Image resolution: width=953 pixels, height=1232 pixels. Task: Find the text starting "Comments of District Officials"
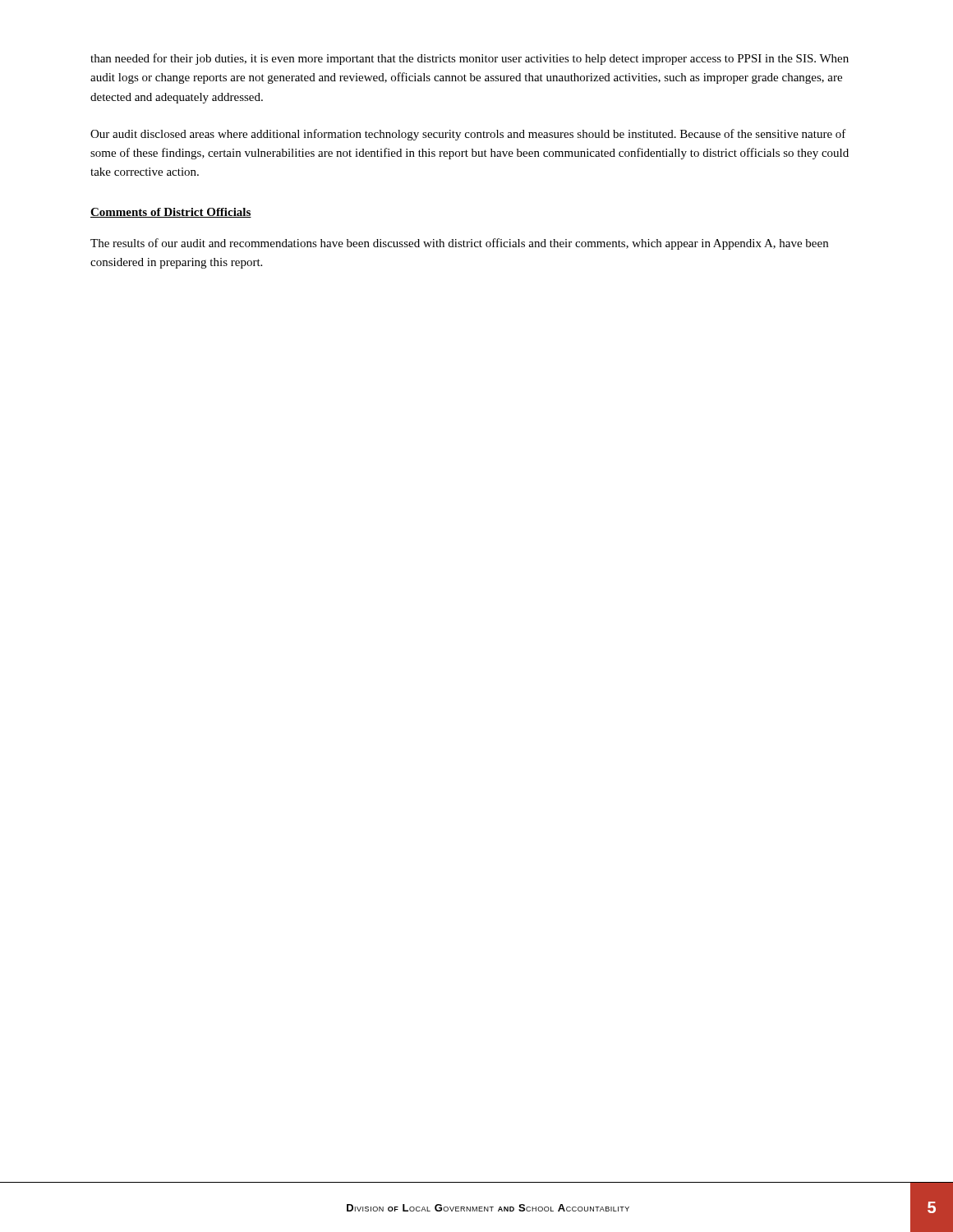click(171, 211)
